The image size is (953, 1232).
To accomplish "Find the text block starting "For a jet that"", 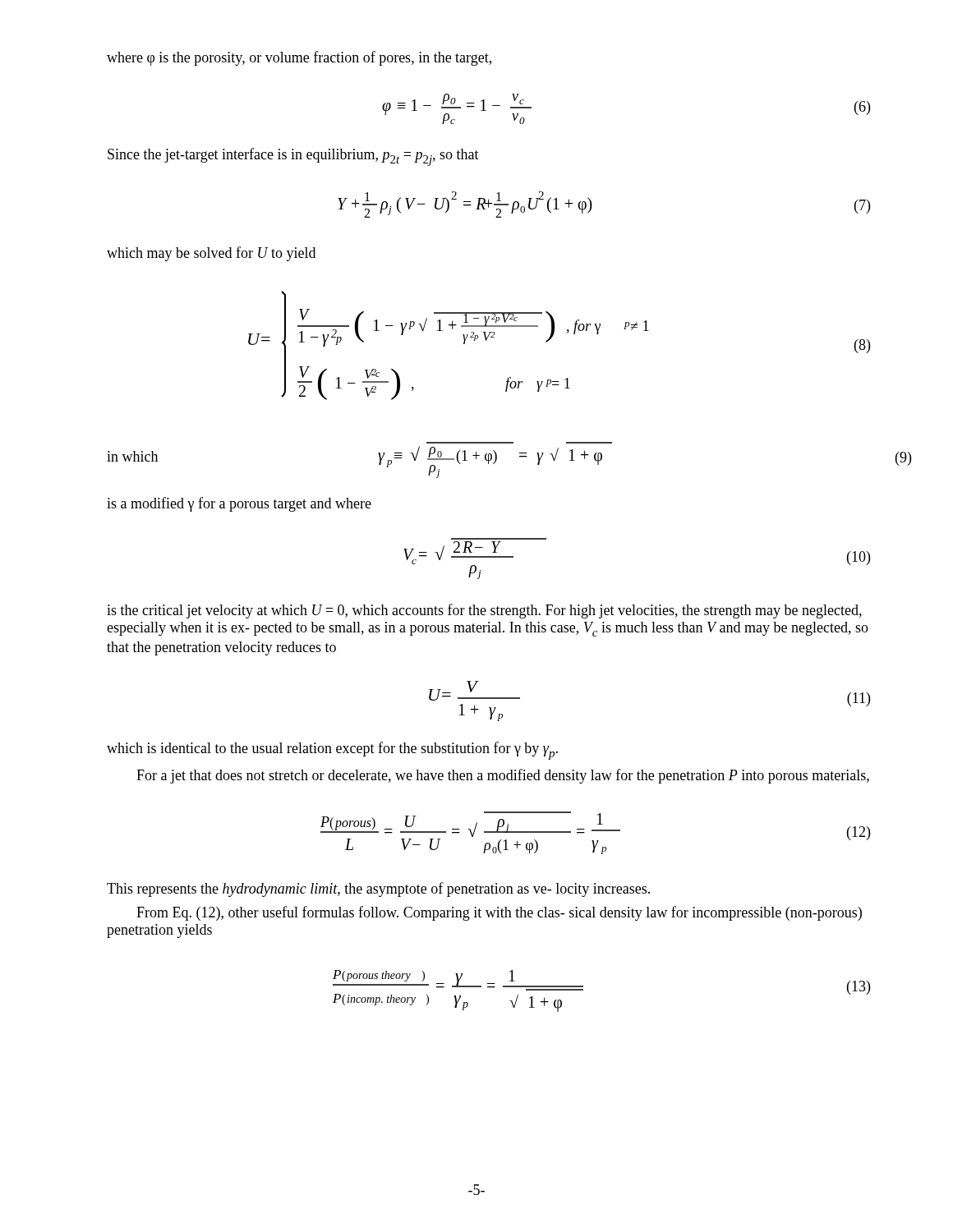I will point(503,775).
